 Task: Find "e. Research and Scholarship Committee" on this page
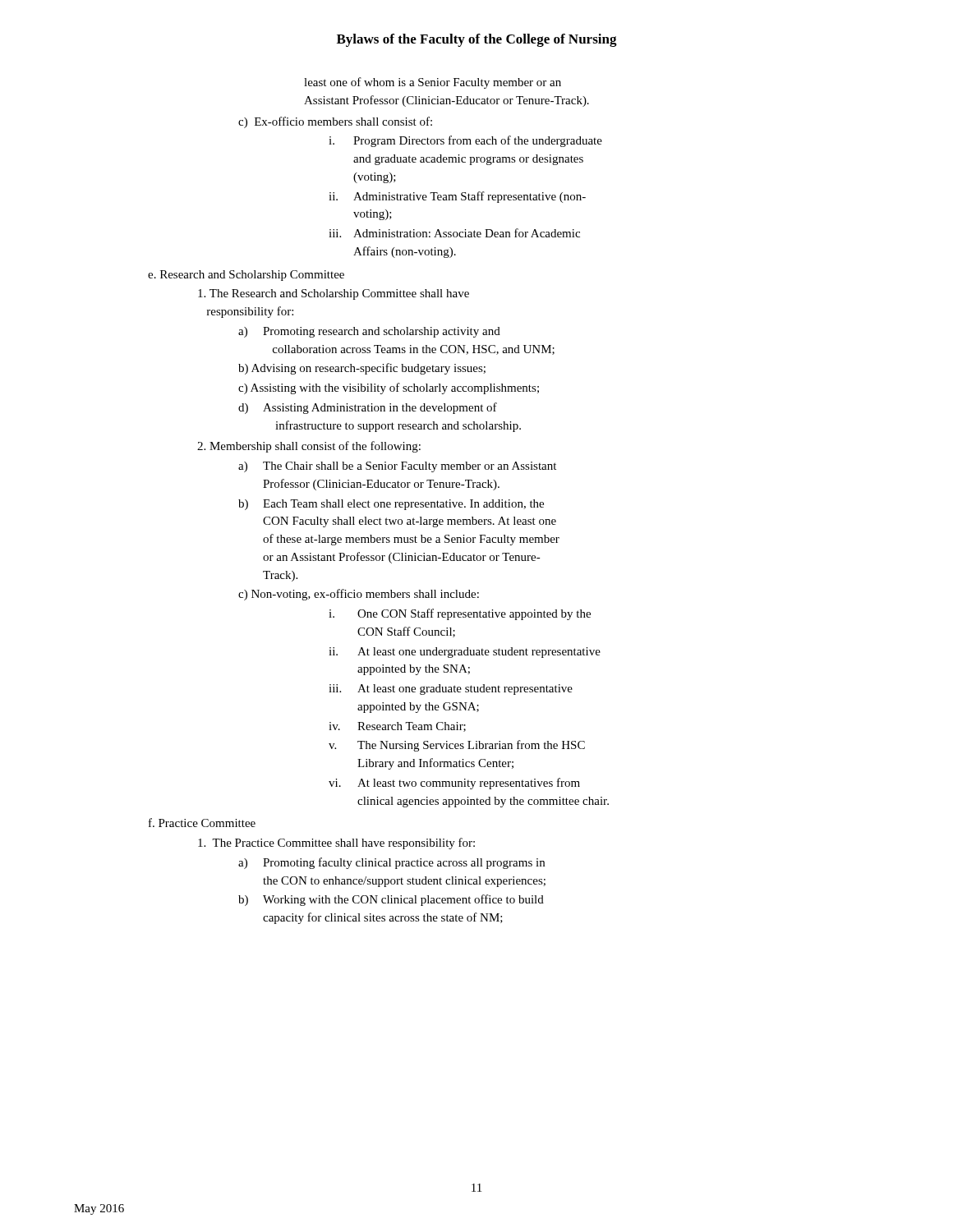click(246, 274)
